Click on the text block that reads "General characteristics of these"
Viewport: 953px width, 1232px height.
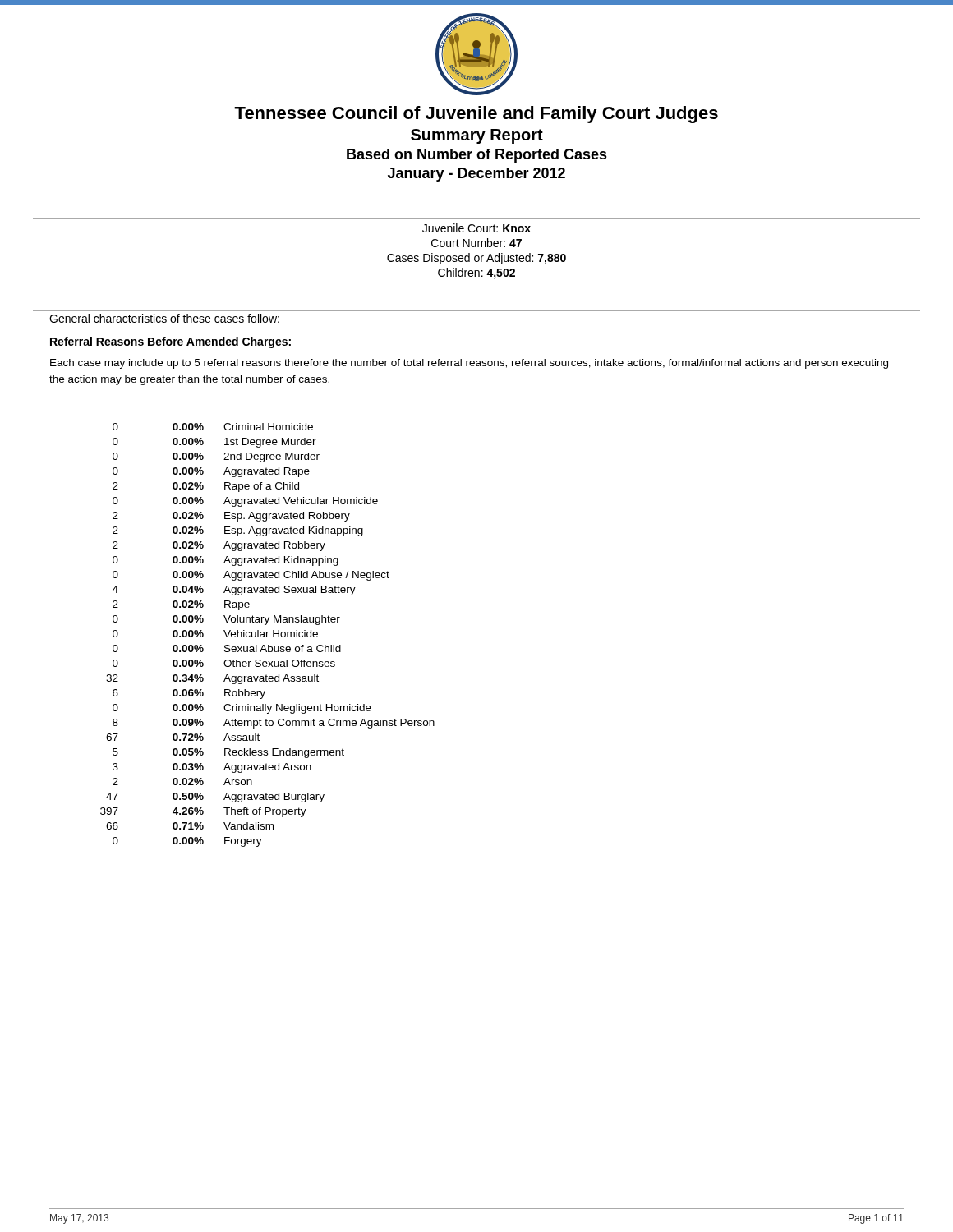coord(165,319)
